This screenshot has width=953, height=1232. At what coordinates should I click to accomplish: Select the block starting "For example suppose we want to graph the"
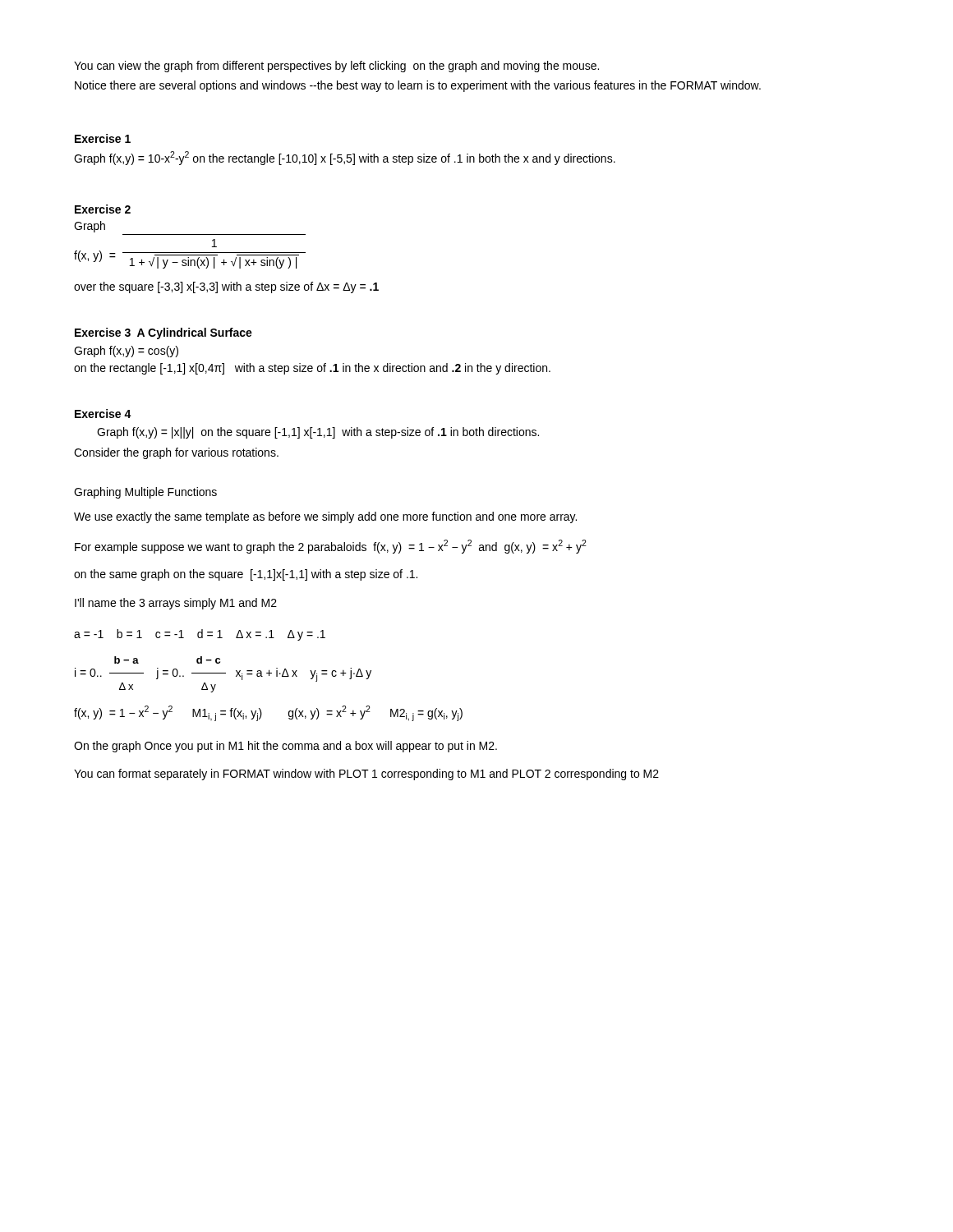pyautogui.click(x=476, y=546)
